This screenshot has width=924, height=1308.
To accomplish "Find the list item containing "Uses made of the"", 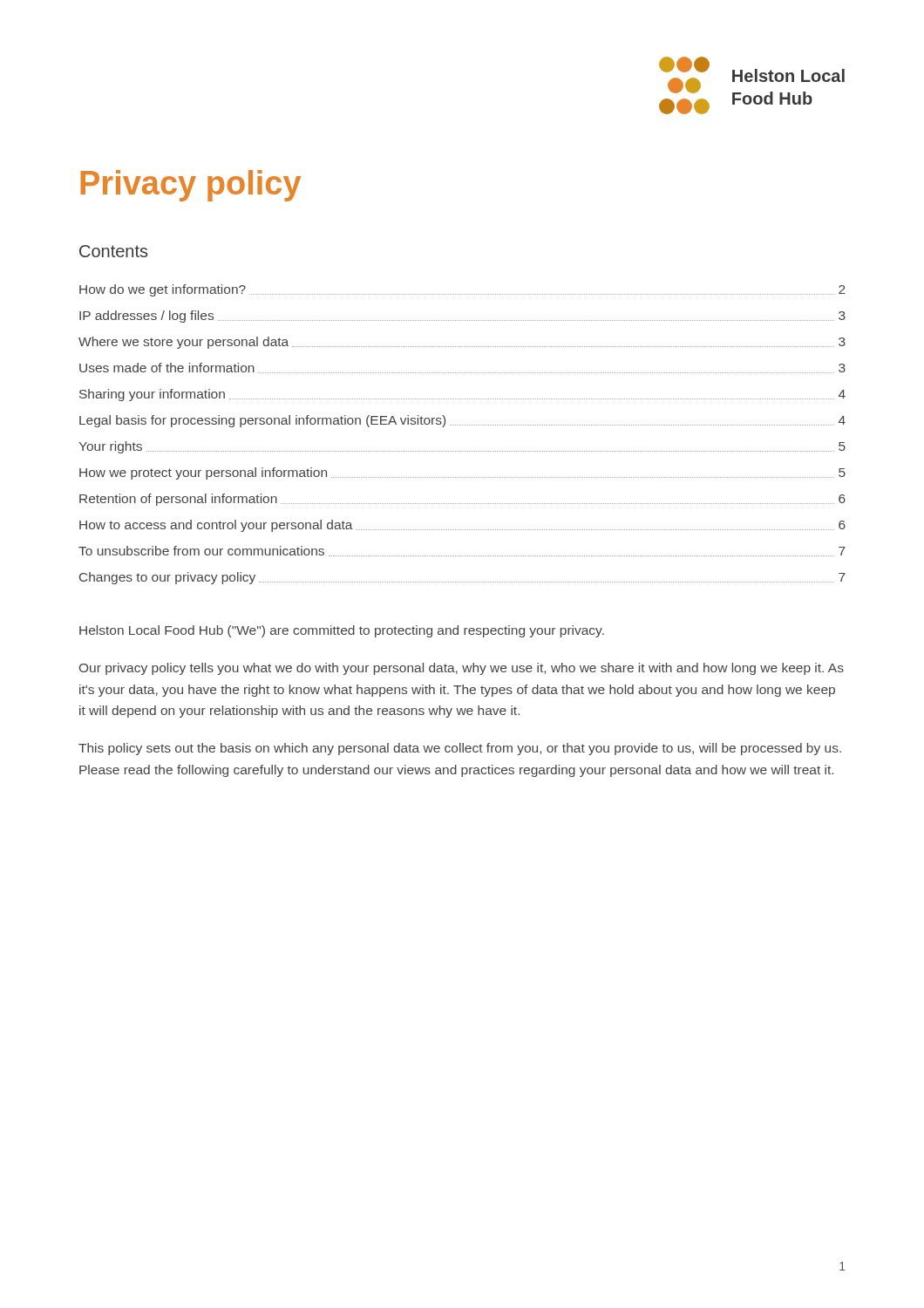I will pyautogui.click(x=462, y=368).
